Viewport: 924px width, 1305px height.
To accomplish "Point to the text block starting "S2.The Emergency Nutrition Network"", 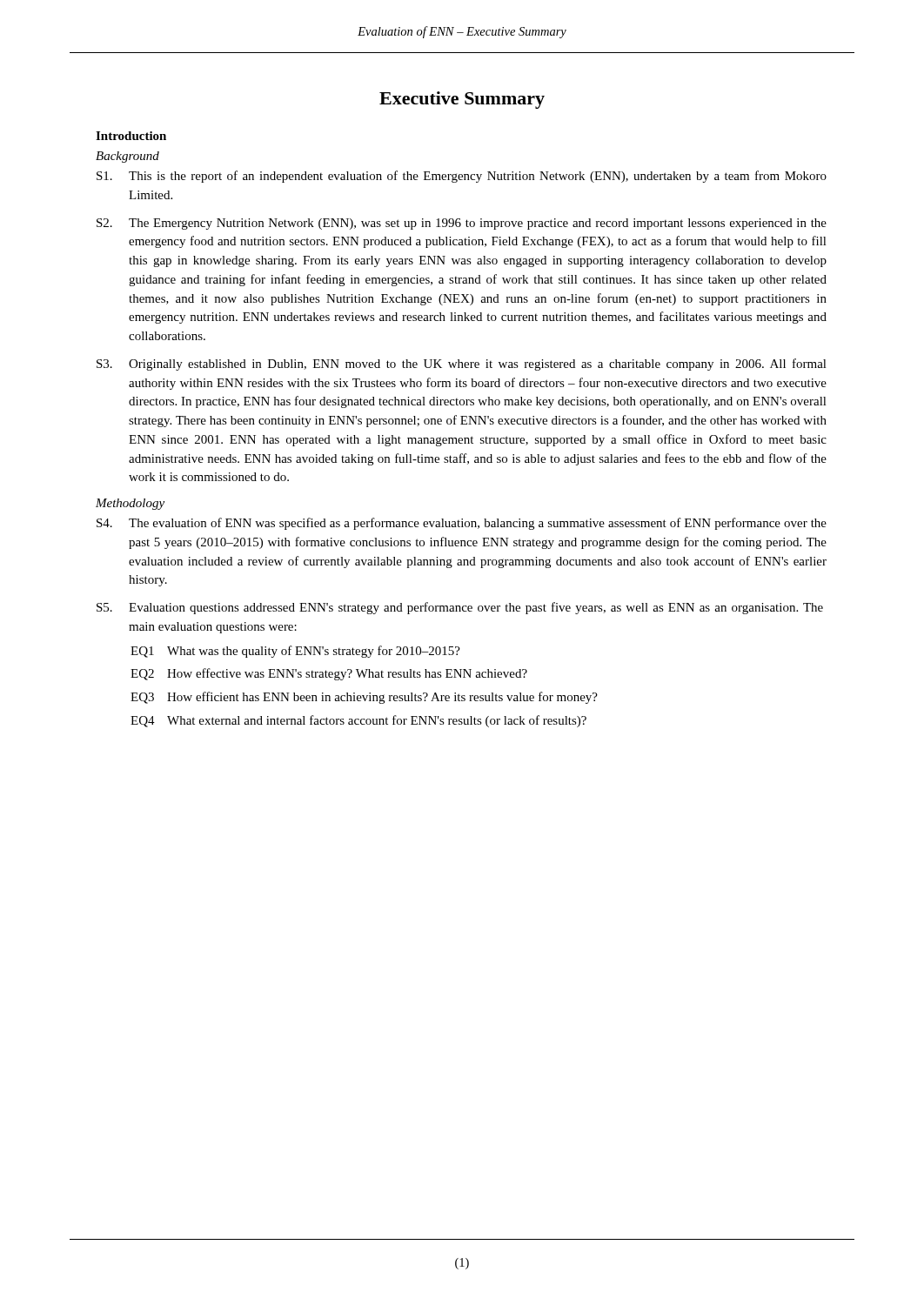I will [461, 280].
